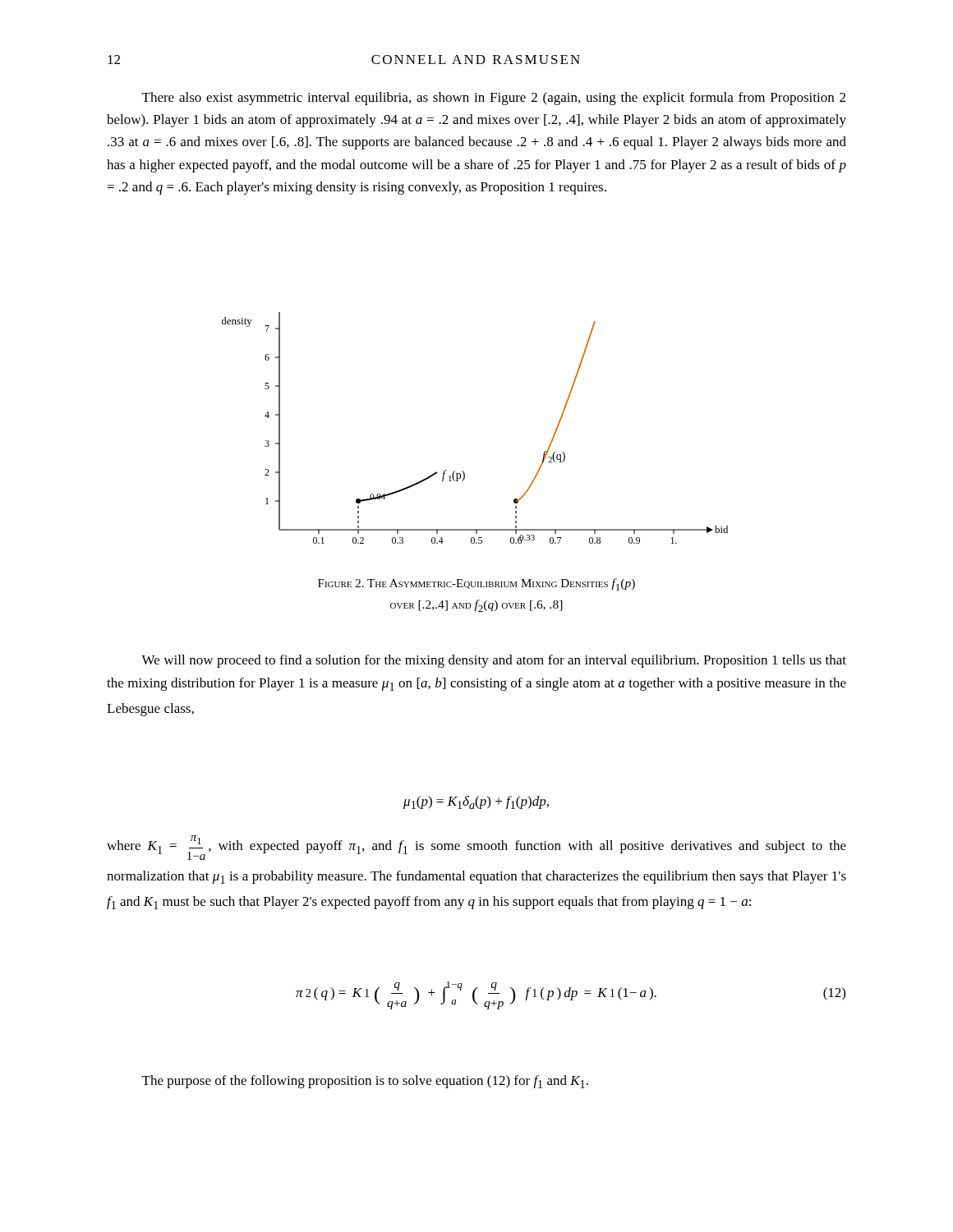
Task: Find a continuous plot
Action: [476, 435]
